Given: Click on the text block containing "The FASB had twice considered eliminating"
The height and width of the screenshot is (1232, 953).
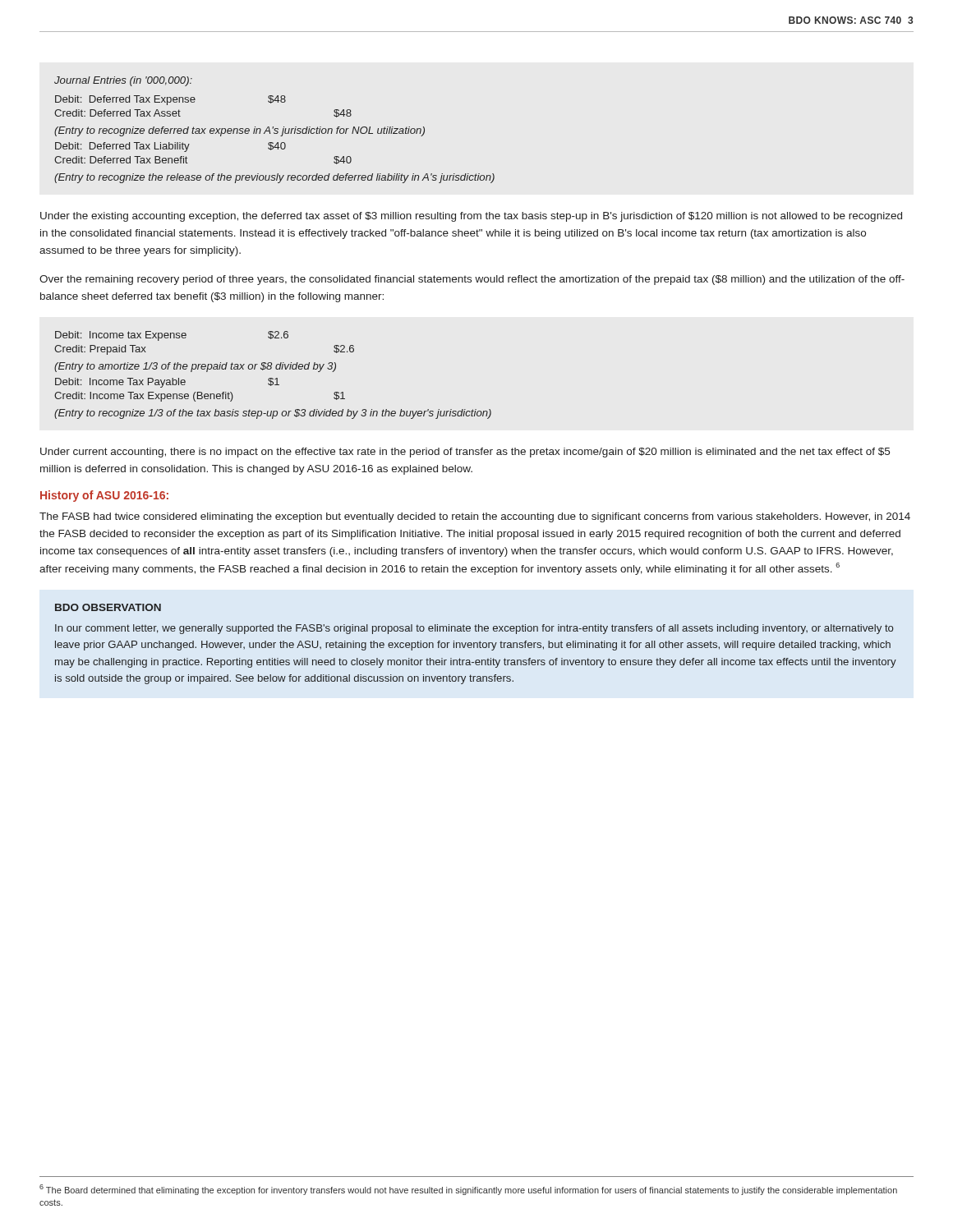Looking at the screenshot, I should coord(475,543).
